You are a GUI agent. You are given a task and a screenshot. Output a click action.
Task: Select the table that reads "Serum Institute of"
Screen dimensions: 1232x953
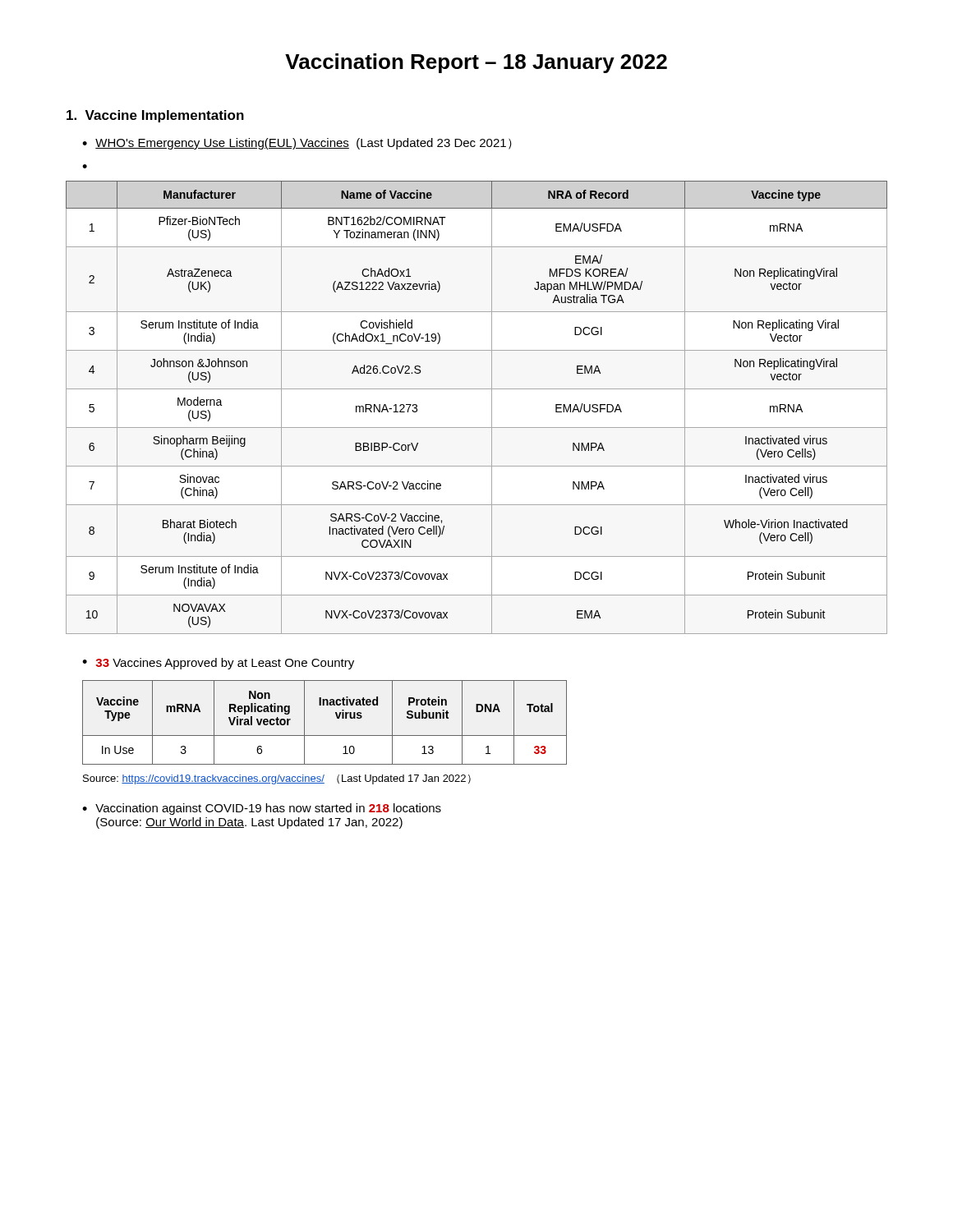(x=476, y=408)
